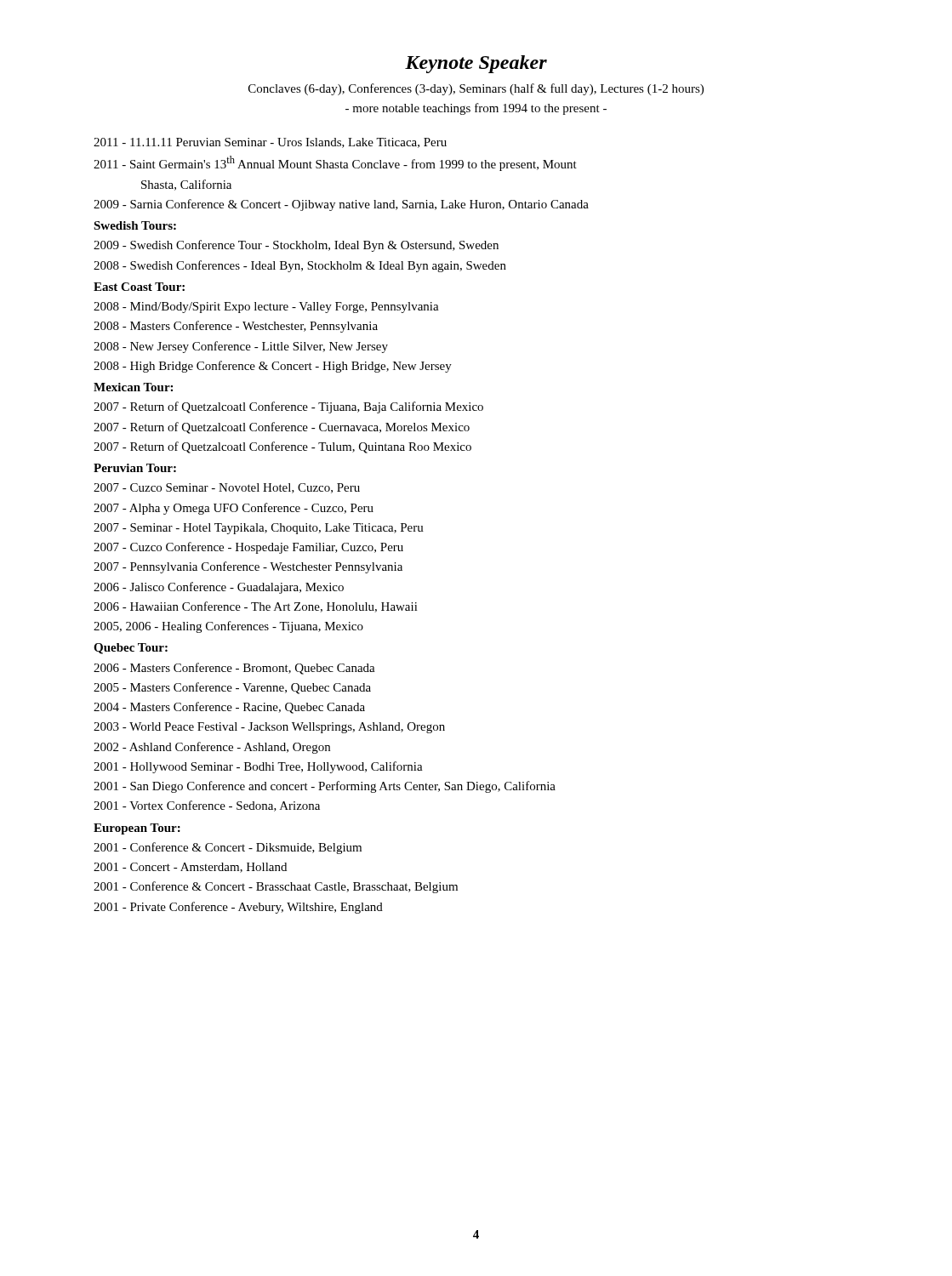Find the text block starting "2002 - Ashland Conference"
The height and width of the screenshot is (1276, 952).
click(212, 746)
